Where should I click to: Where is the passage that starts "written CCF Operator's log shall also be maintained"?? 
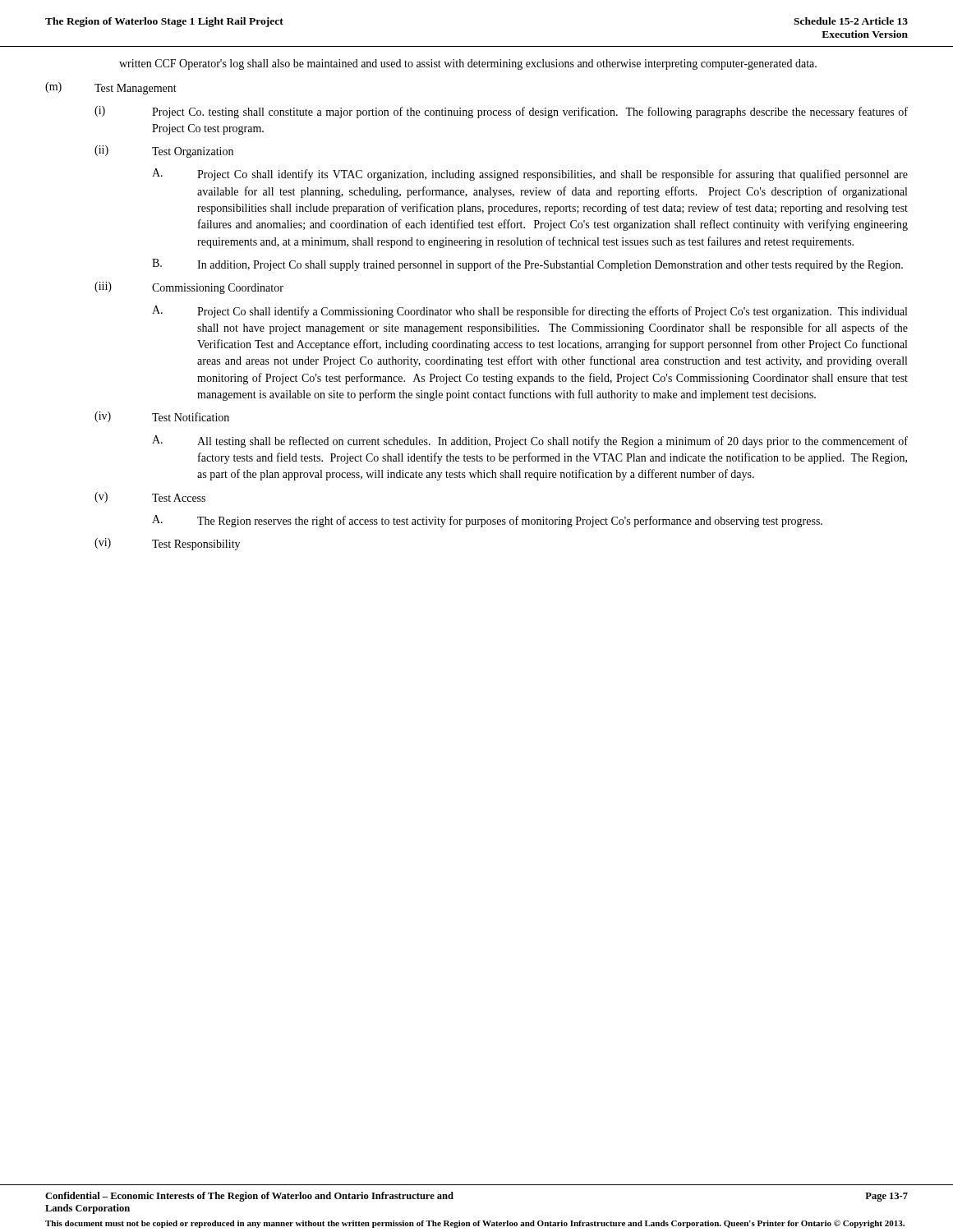coord(468,64)
